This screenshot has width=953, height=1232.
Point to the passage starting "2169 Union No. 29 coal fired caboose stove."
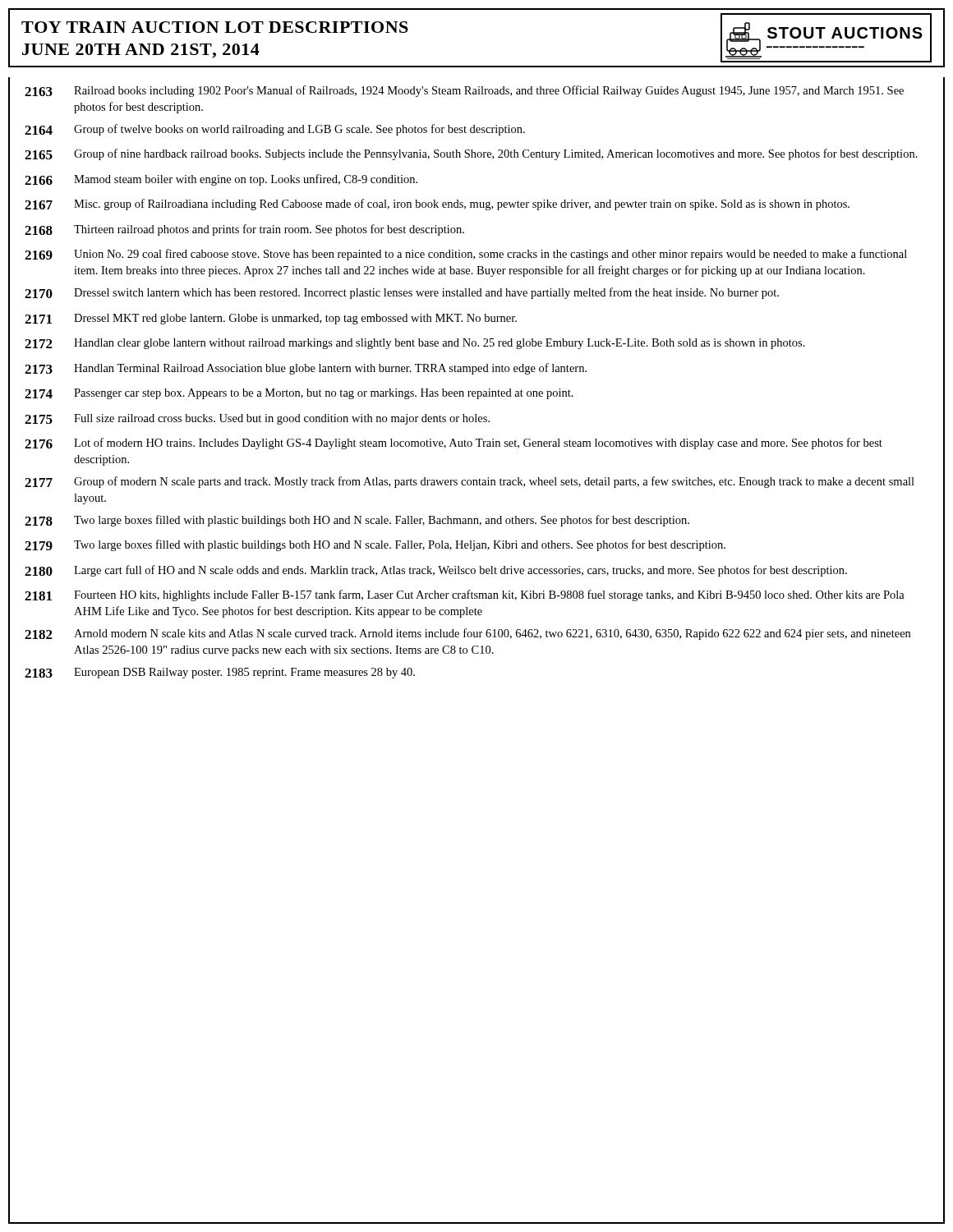coord(476,262)
